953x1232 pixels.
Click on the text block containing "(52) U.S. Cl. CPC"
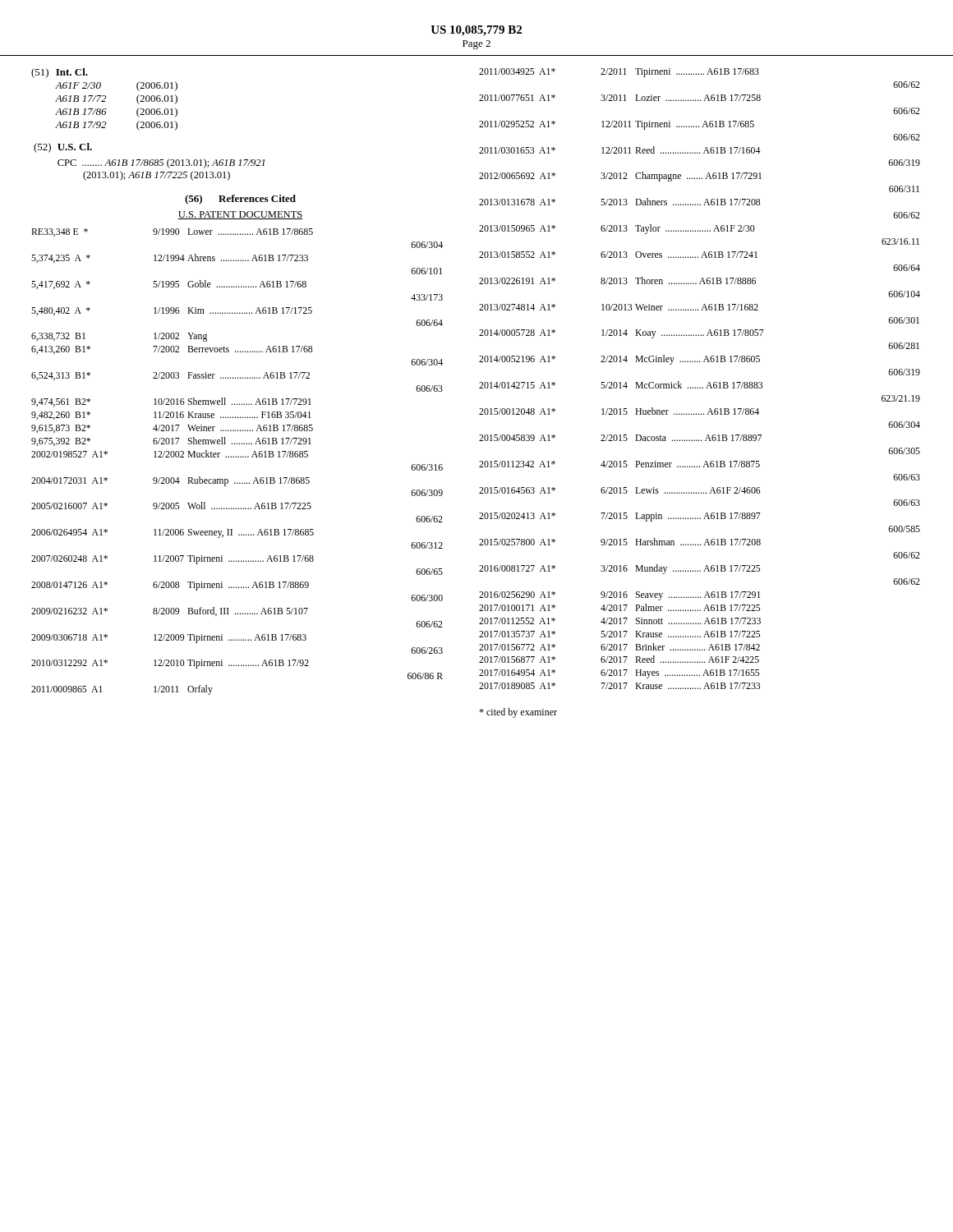tap(150, 161)
